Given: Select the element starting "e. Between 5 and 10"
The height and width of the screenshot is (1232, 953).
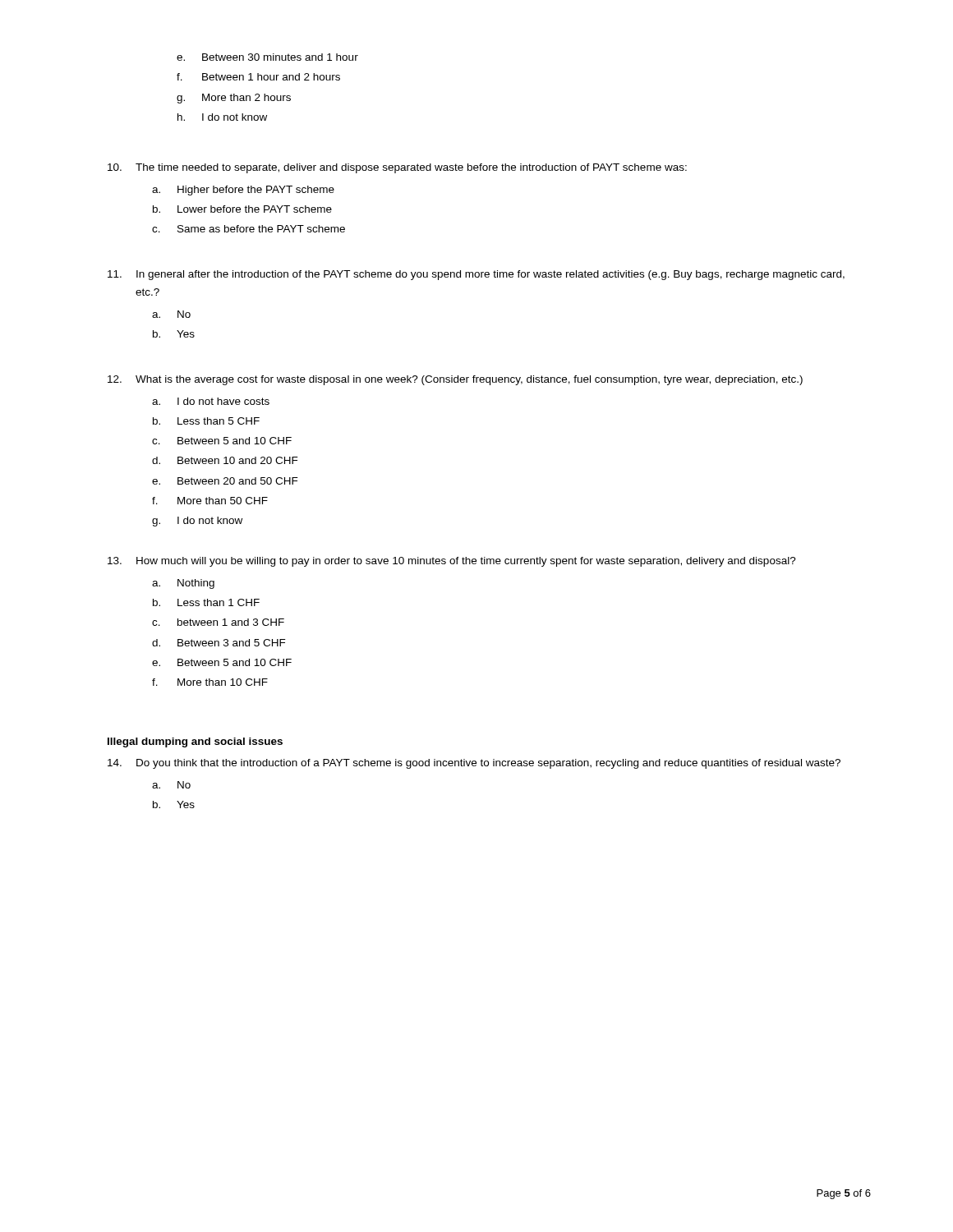Looking at the screenshot, I should 222,663.
